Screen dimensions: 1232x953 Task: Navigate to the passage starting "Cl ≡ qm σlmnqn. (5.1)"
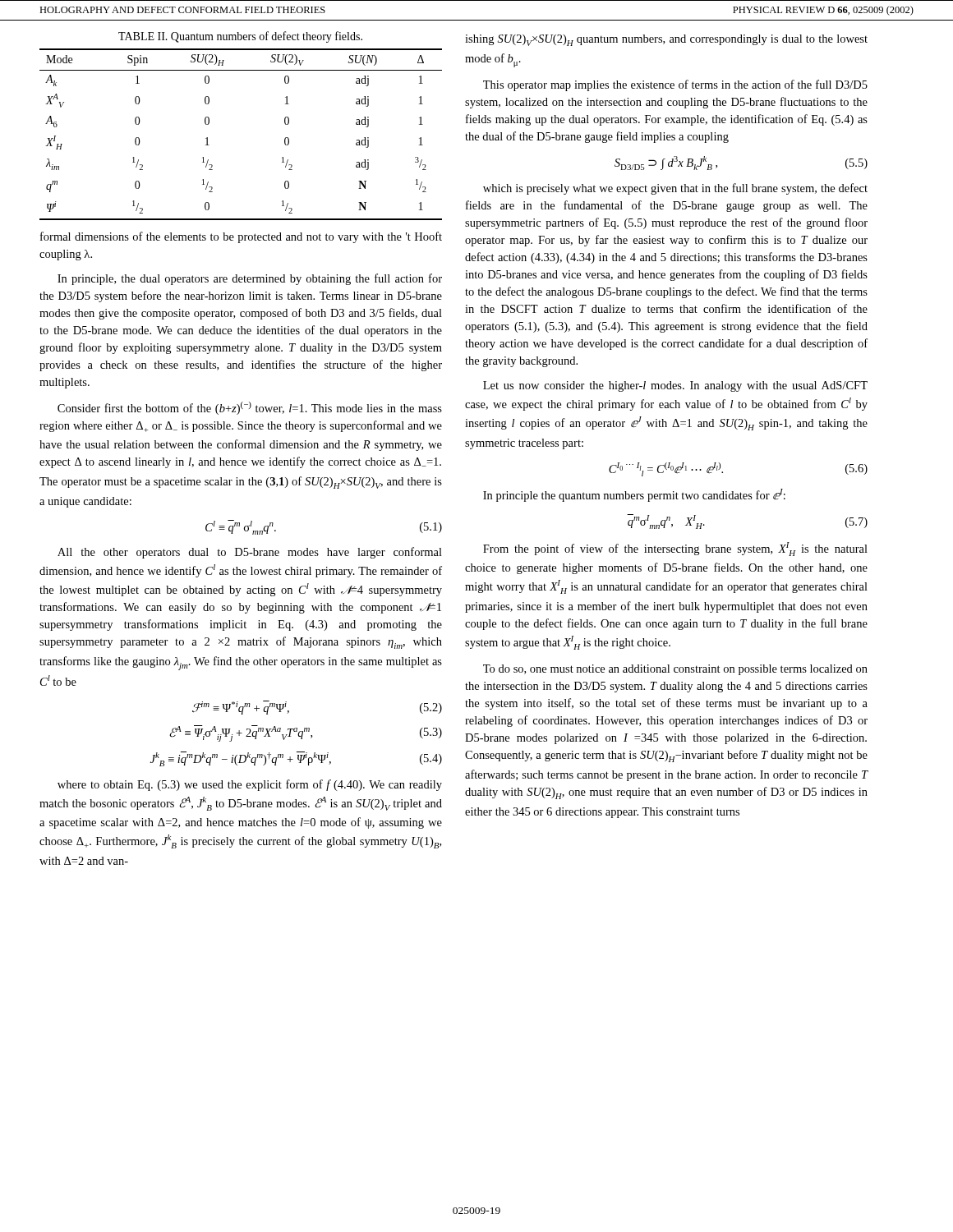coord(233,527)
